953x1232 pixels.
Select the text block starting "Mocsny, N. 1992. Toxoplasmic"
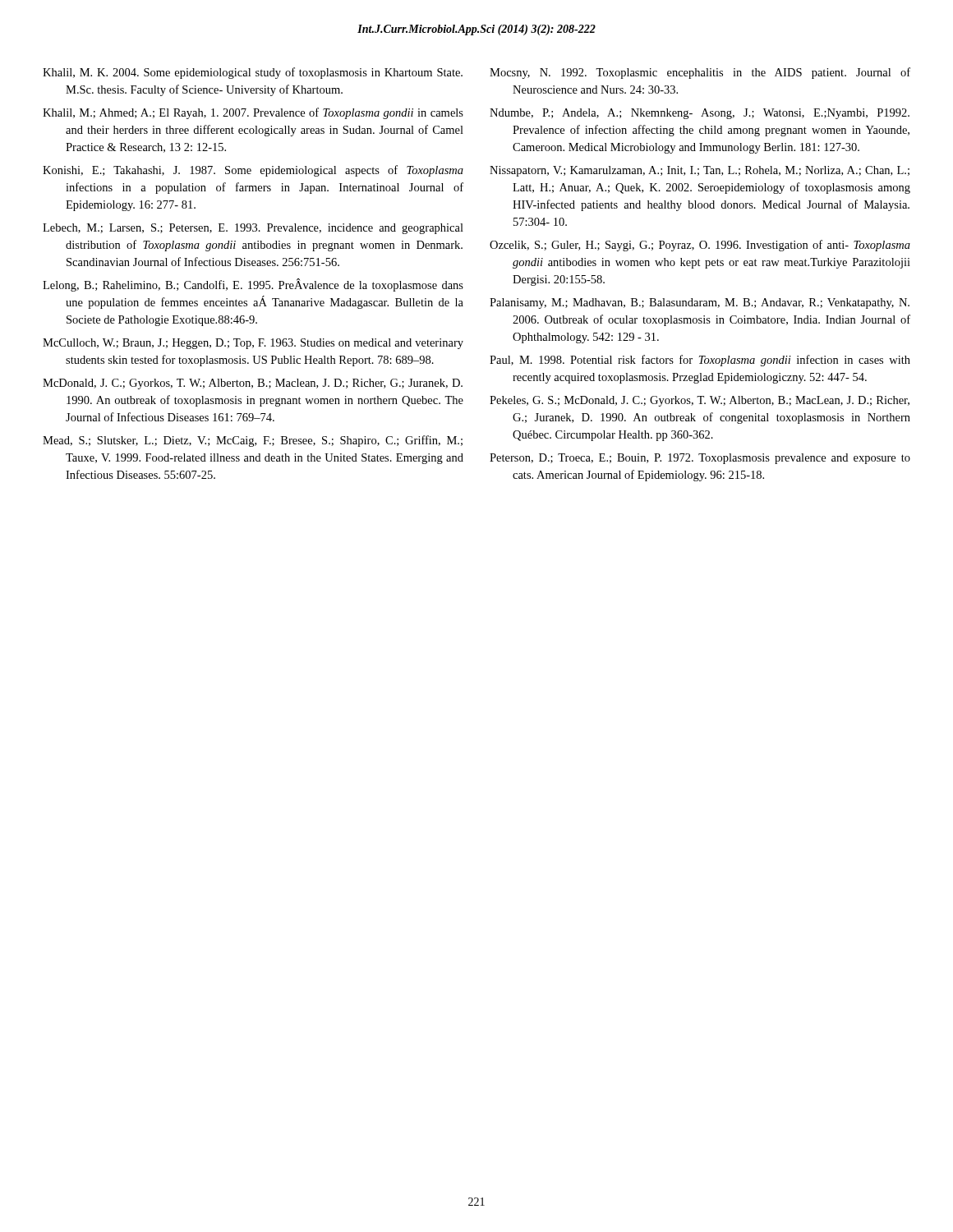(700, 81)
